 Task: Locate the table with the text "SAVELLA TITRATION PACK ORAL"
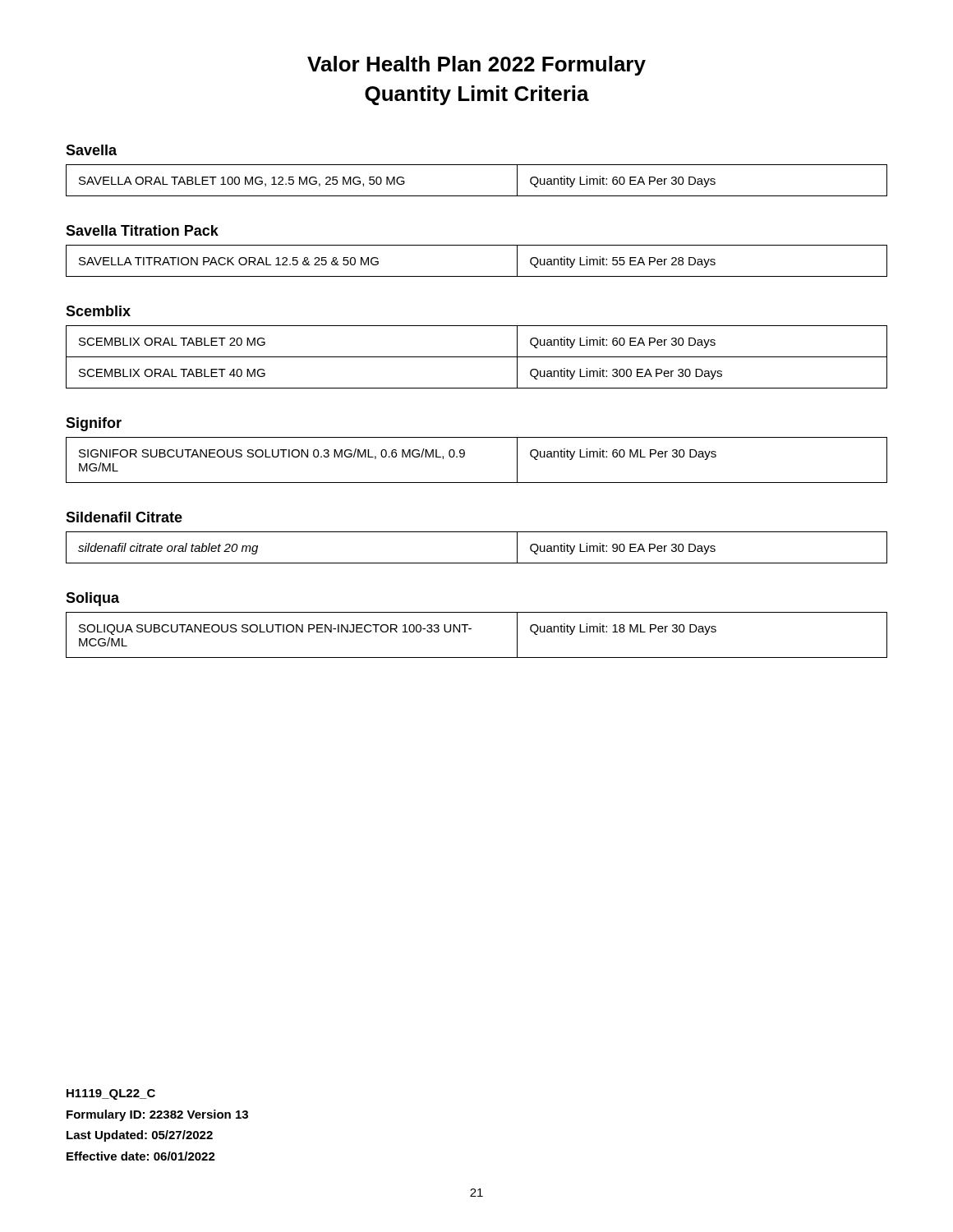pyautogui.click(x=476, y=261)
